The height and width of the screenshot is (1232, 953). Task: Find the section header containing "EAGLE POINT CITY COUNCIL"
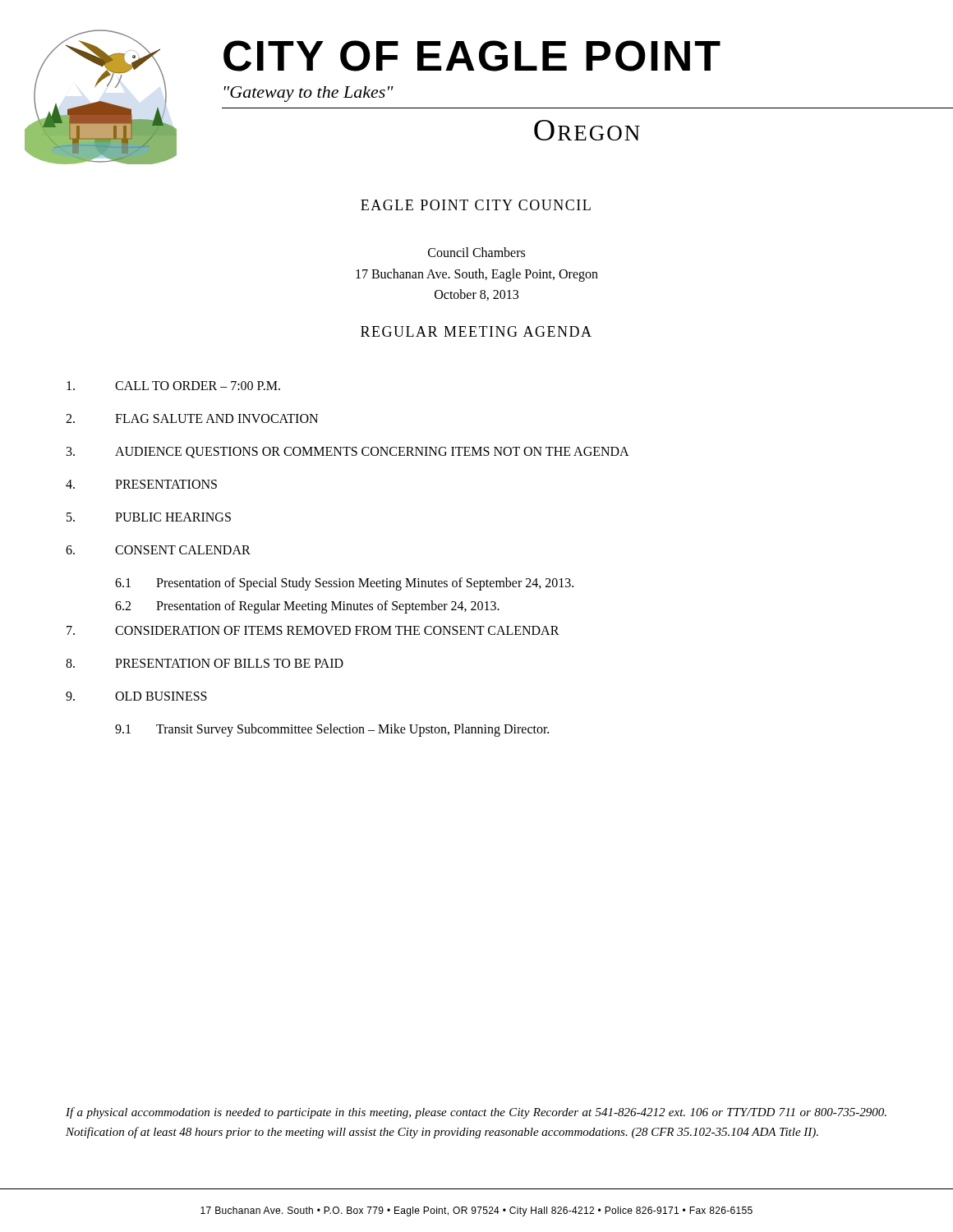pyautogui.click(x=476, y=205)
